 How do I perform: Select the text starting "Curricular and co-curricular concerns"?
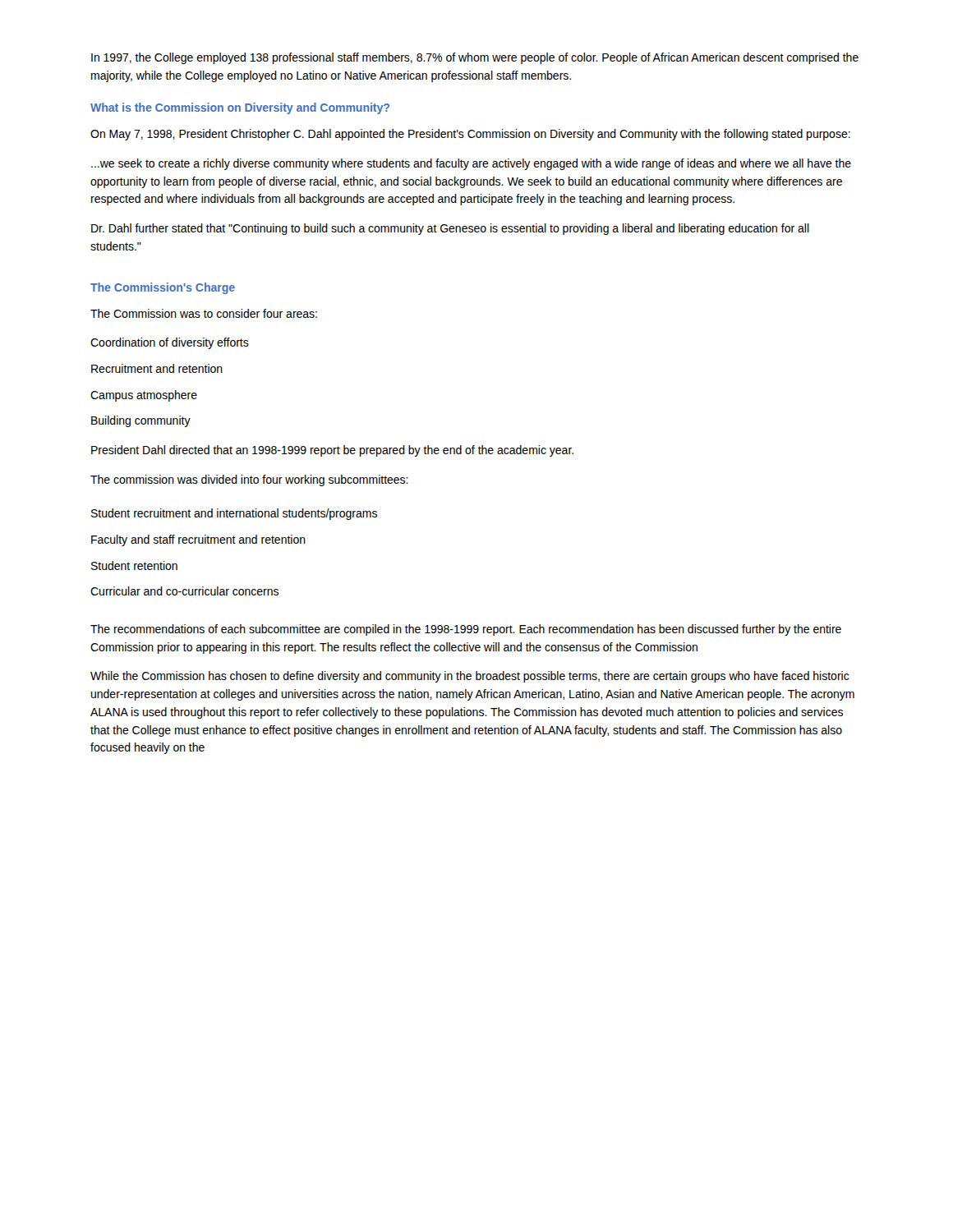[x=185, y=592]
